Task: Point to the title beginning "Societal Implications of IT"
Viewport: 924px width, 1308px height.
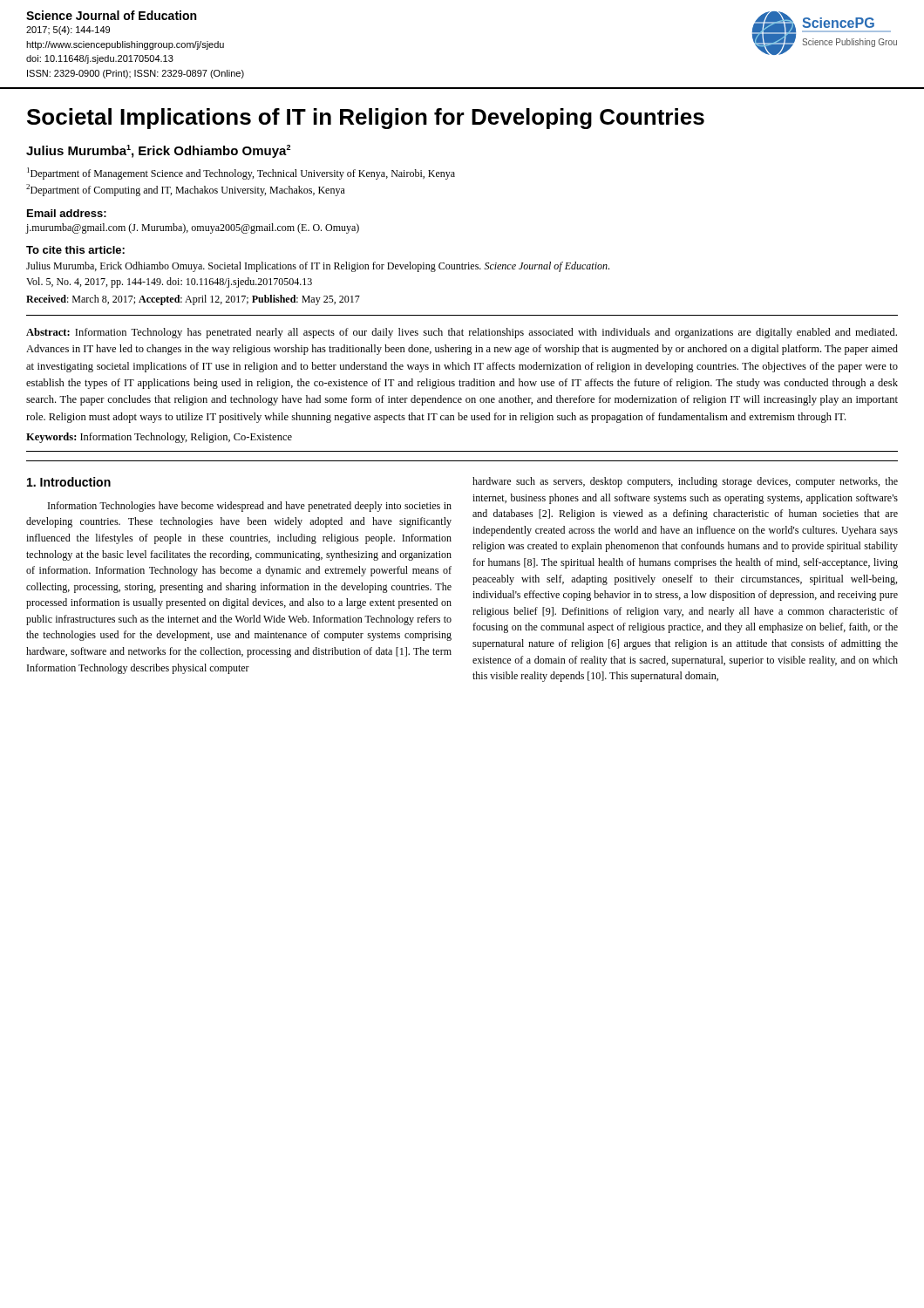Action: pos(366,117)
